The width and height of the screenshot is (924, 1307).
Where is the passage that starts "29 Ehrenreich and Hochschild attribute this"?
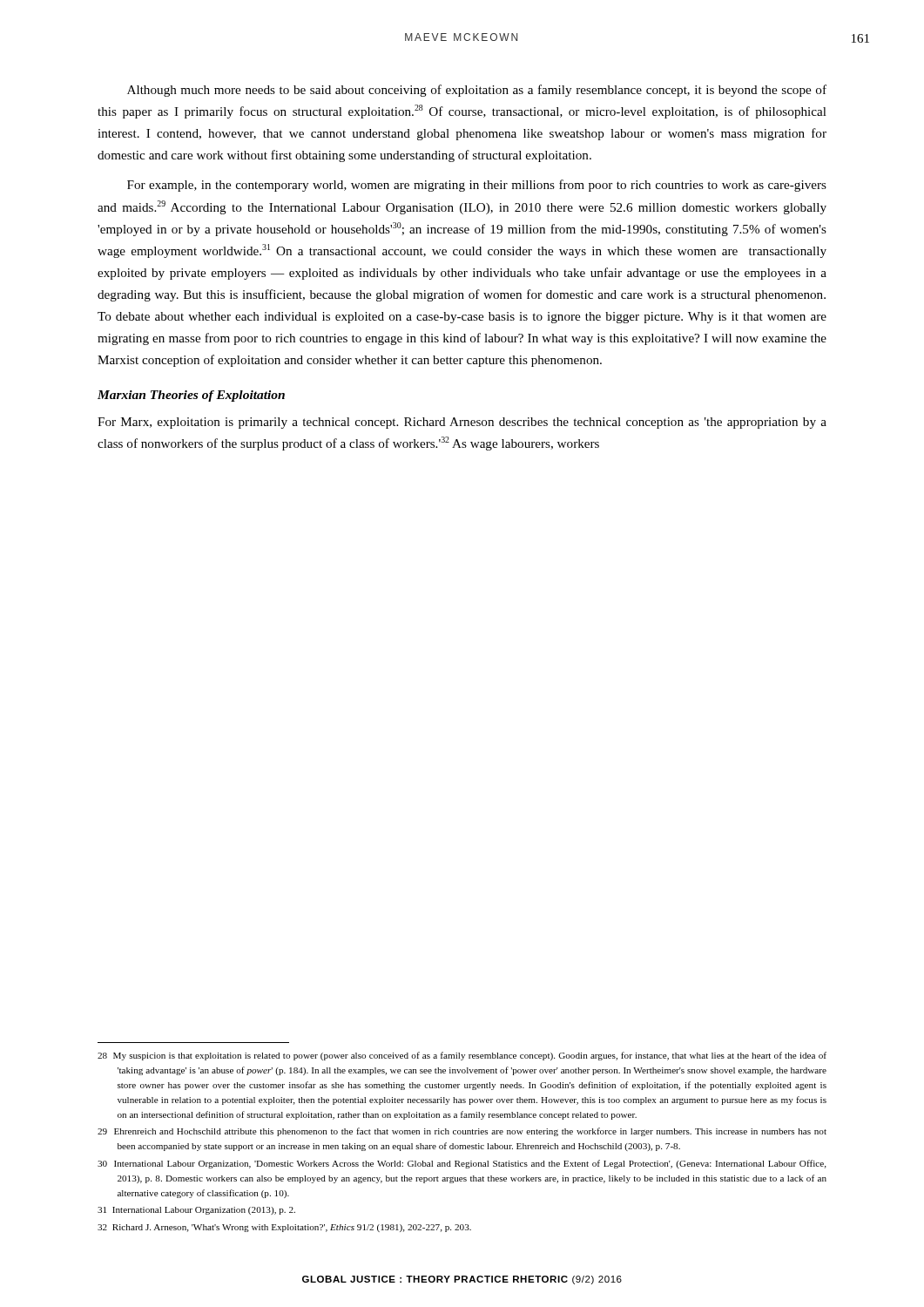pos(462,1139)
